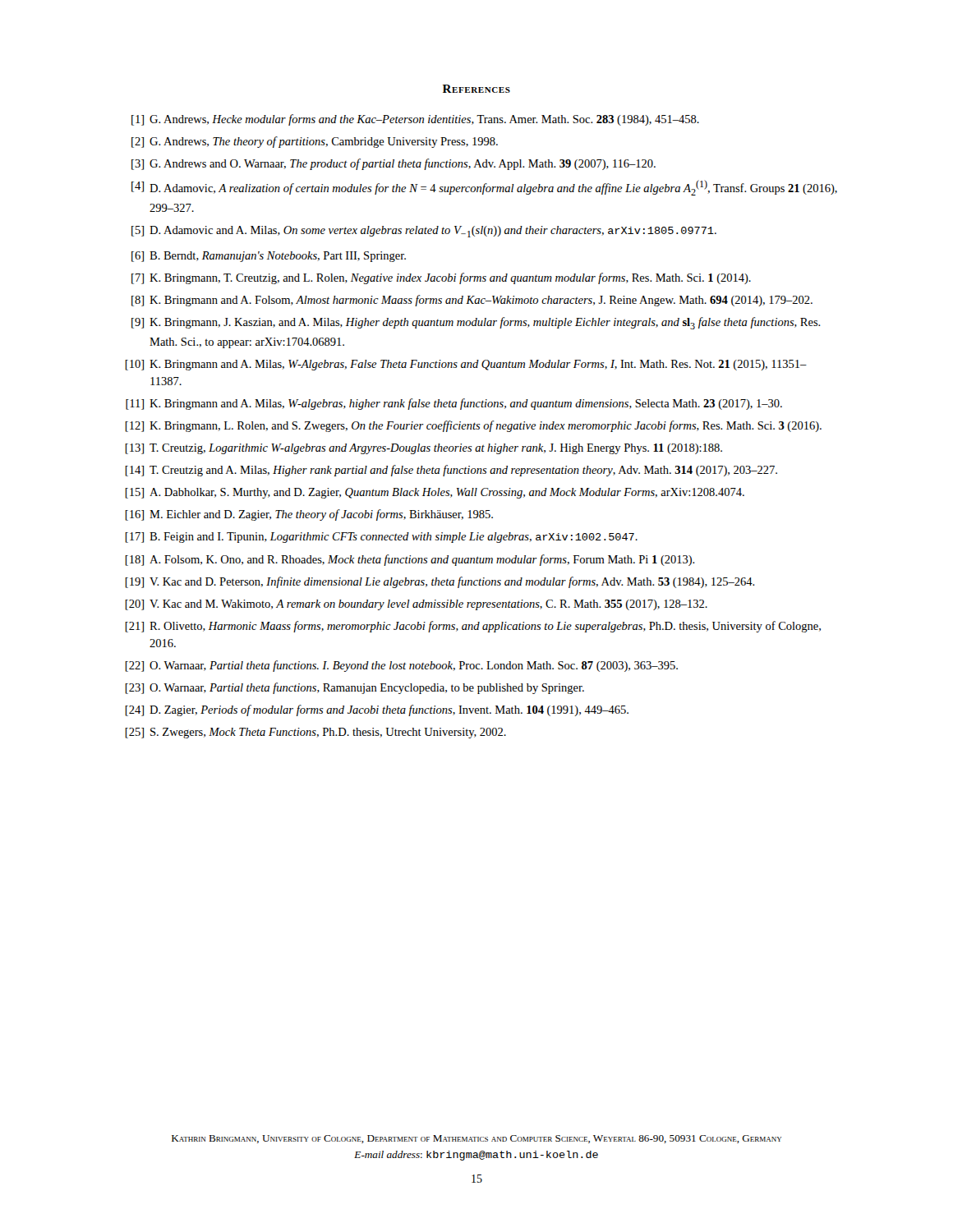Screen dimensions: 1232x953
Task: Find the text block that reads "Kathrin Bringmann, University of Cologne, Department of Mathematics"
Action: (476, 1146)
